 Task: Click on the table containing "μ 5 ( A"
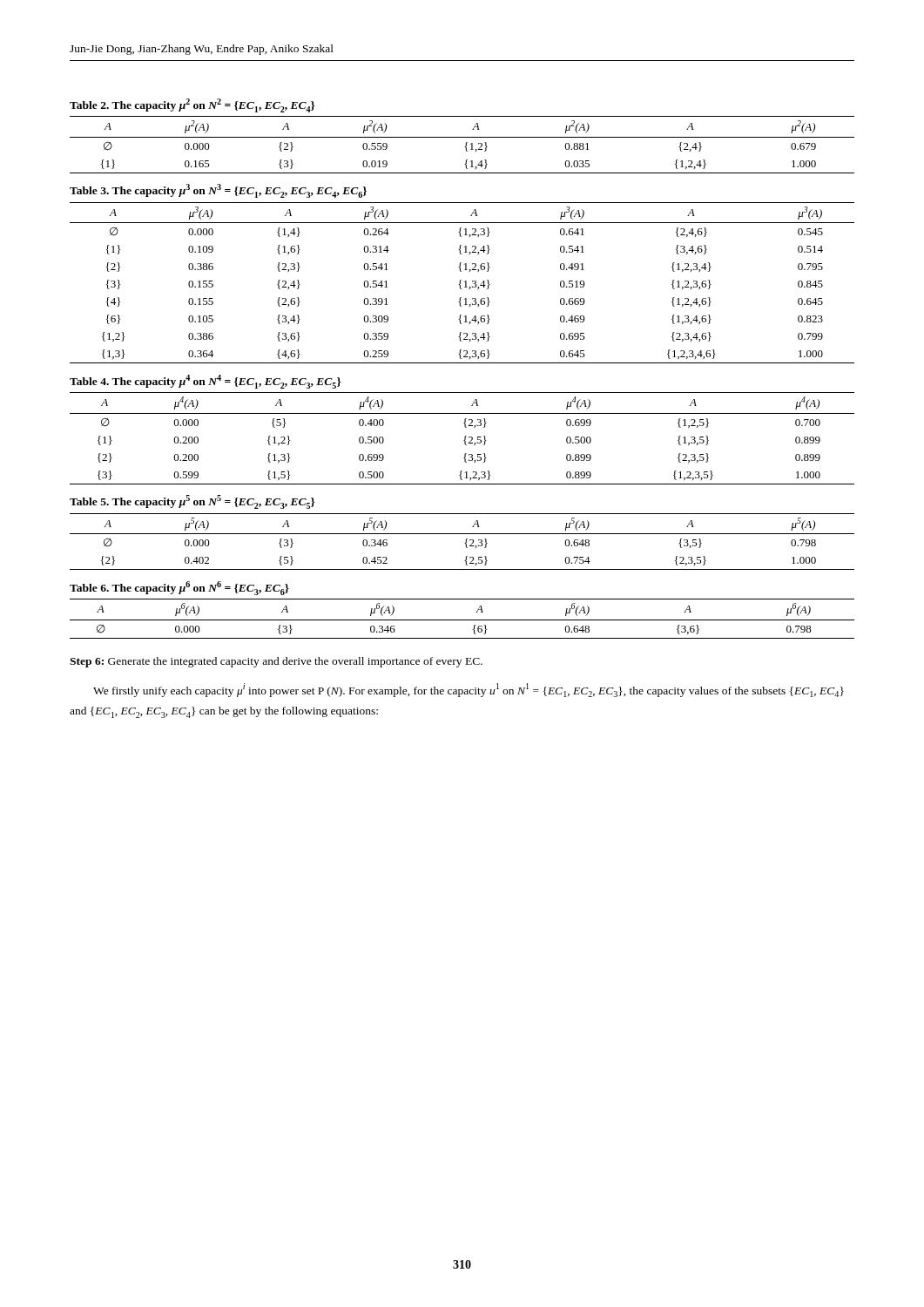(462, 541)
